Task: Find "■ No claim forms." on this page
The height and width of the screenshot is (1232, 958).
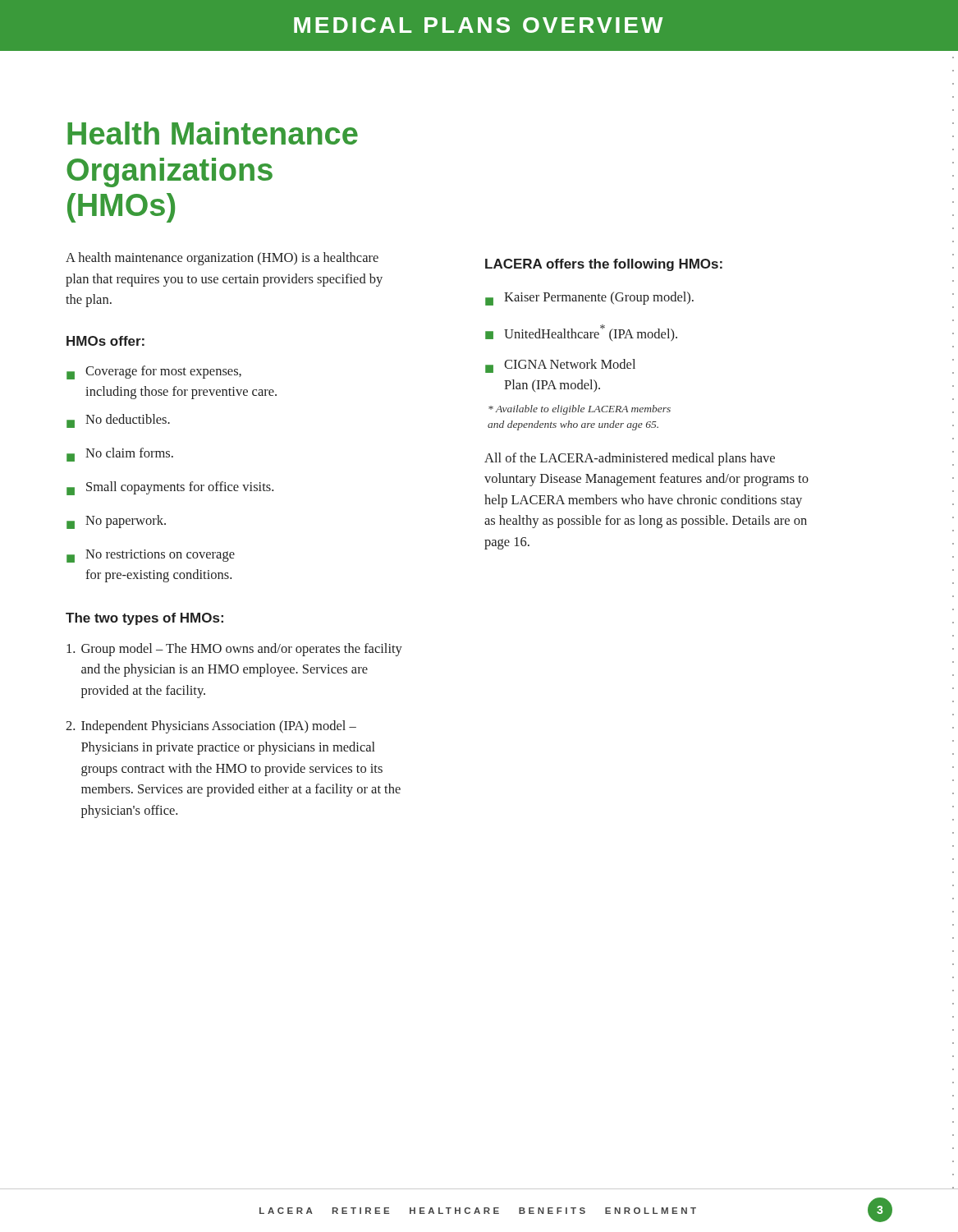Action: click(x=120, y=456)
